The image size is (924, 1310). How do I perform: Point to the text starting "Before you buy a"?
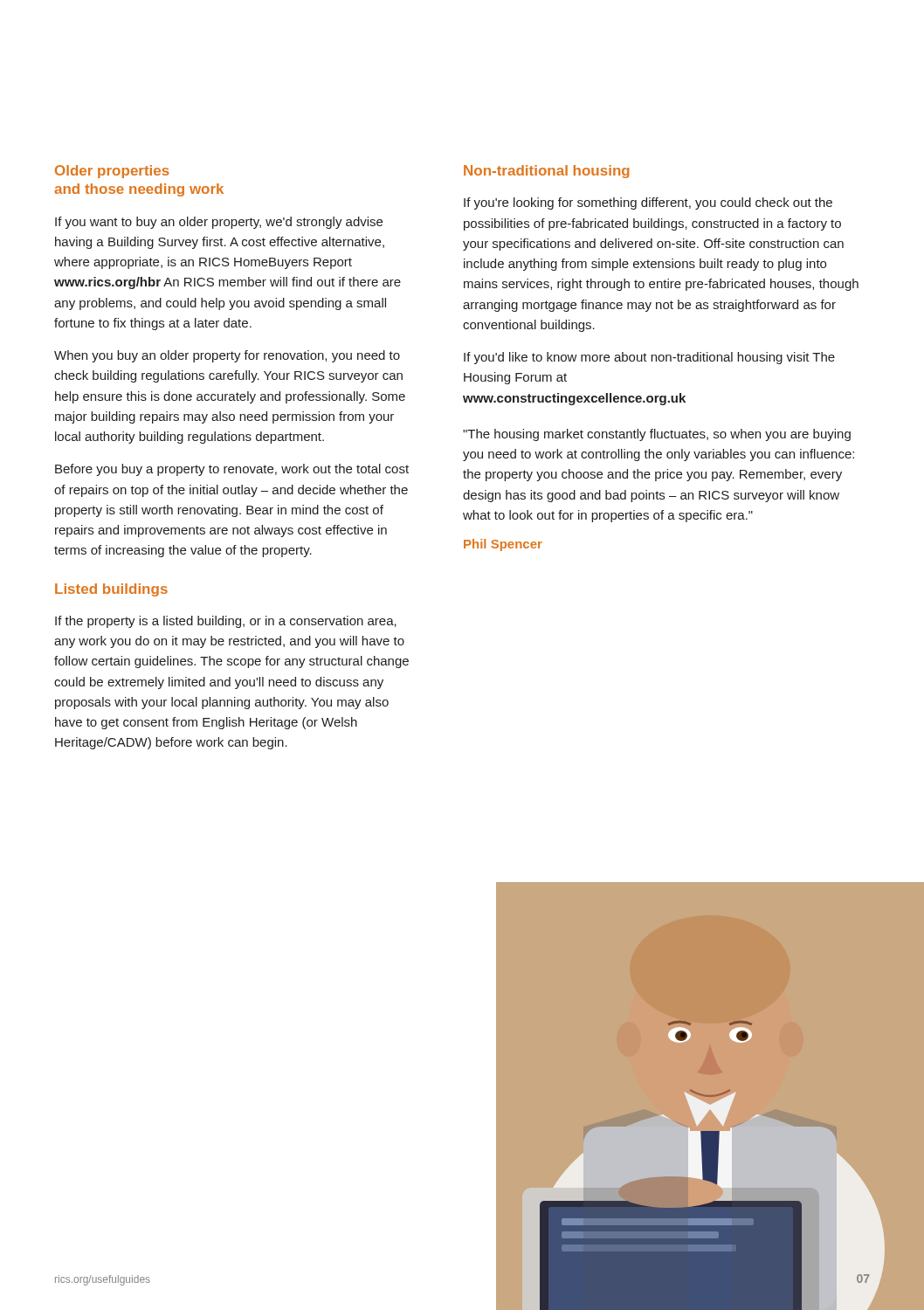coord(233,510)
